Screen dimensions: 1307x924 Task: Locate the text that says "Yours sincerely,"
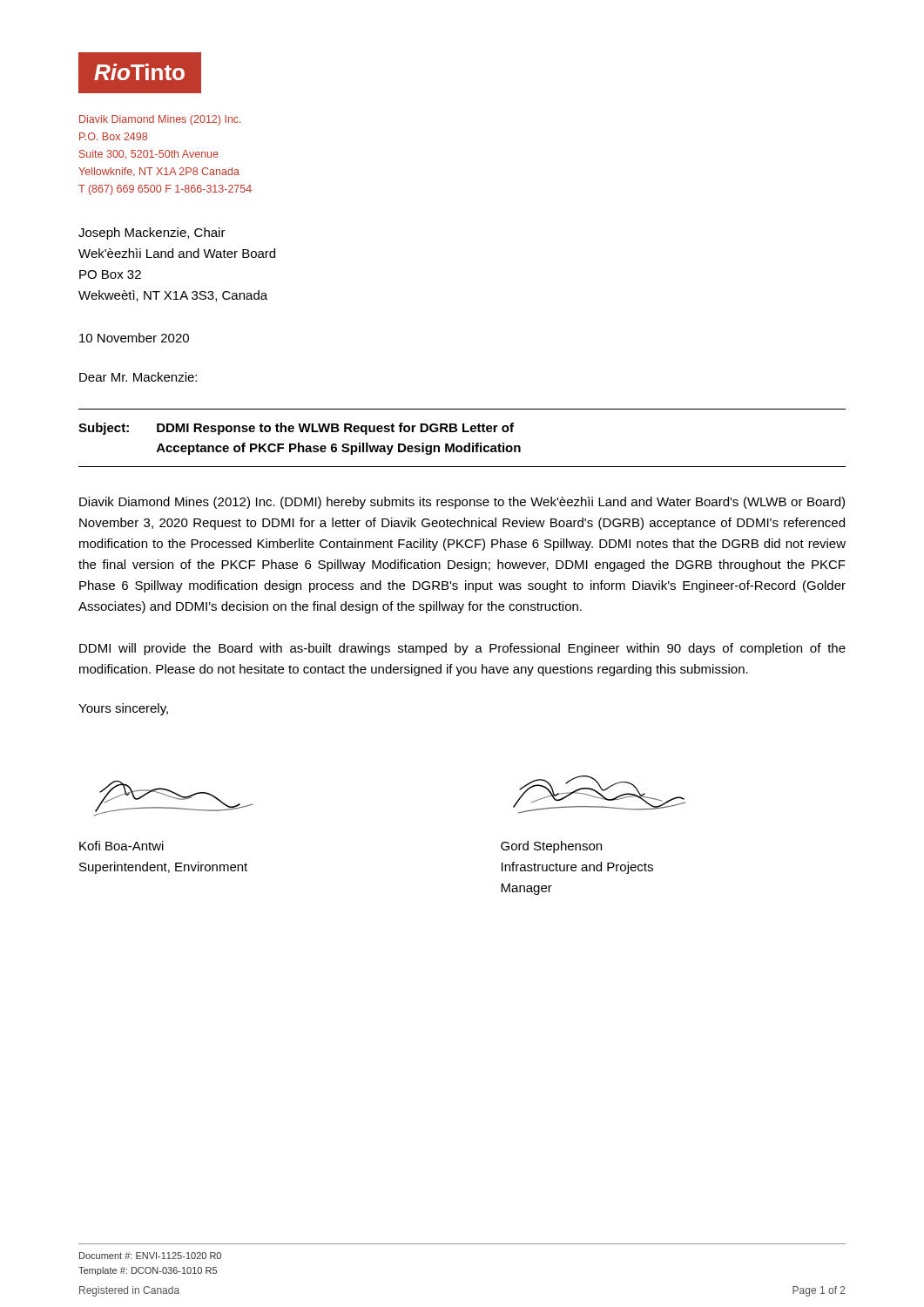pyautogui.click(x=124, y=708)
